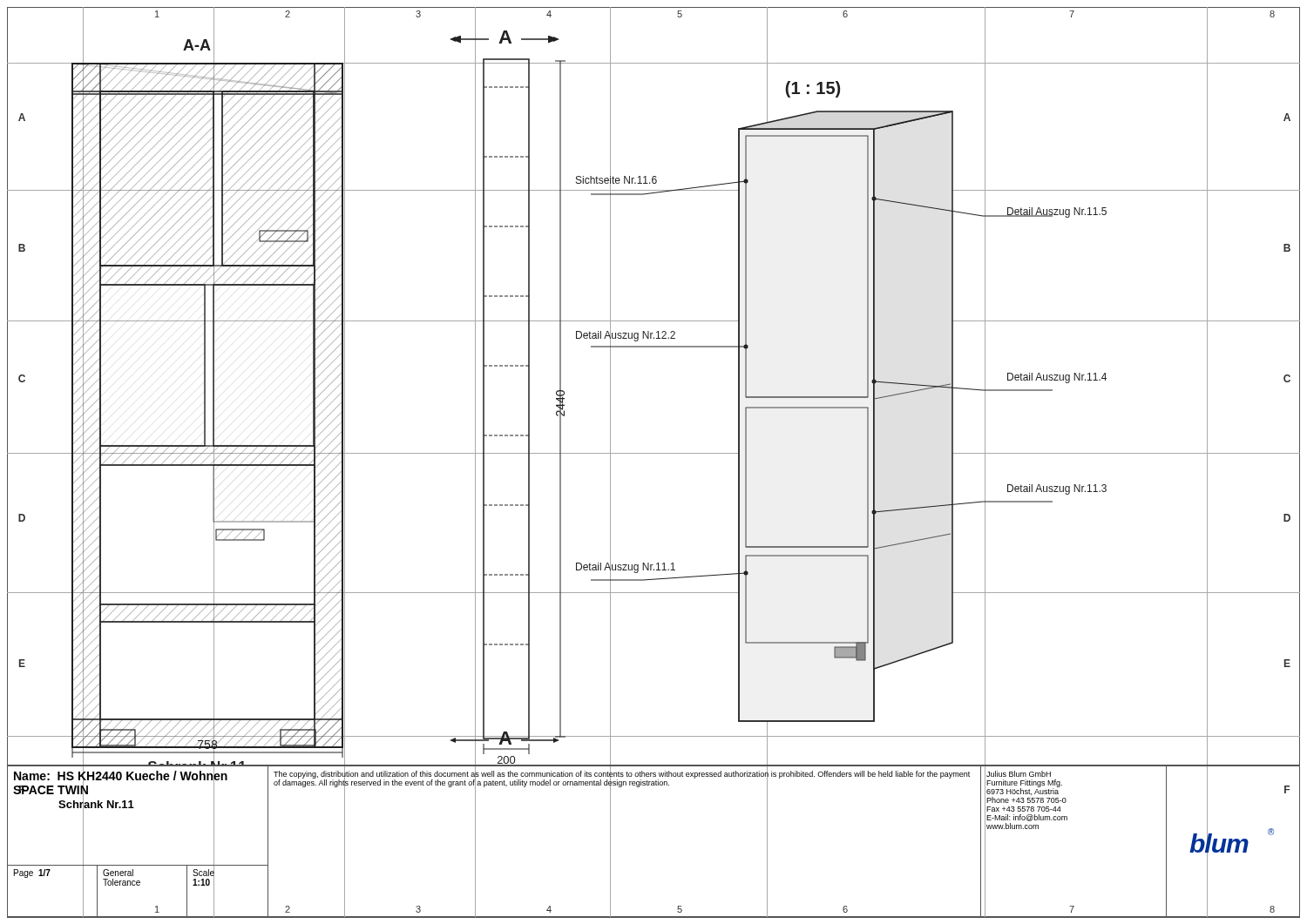Click on the engineering diagram
Image resolution: width=1307 pixels, height=924 pixels.
tap(607, 386)
